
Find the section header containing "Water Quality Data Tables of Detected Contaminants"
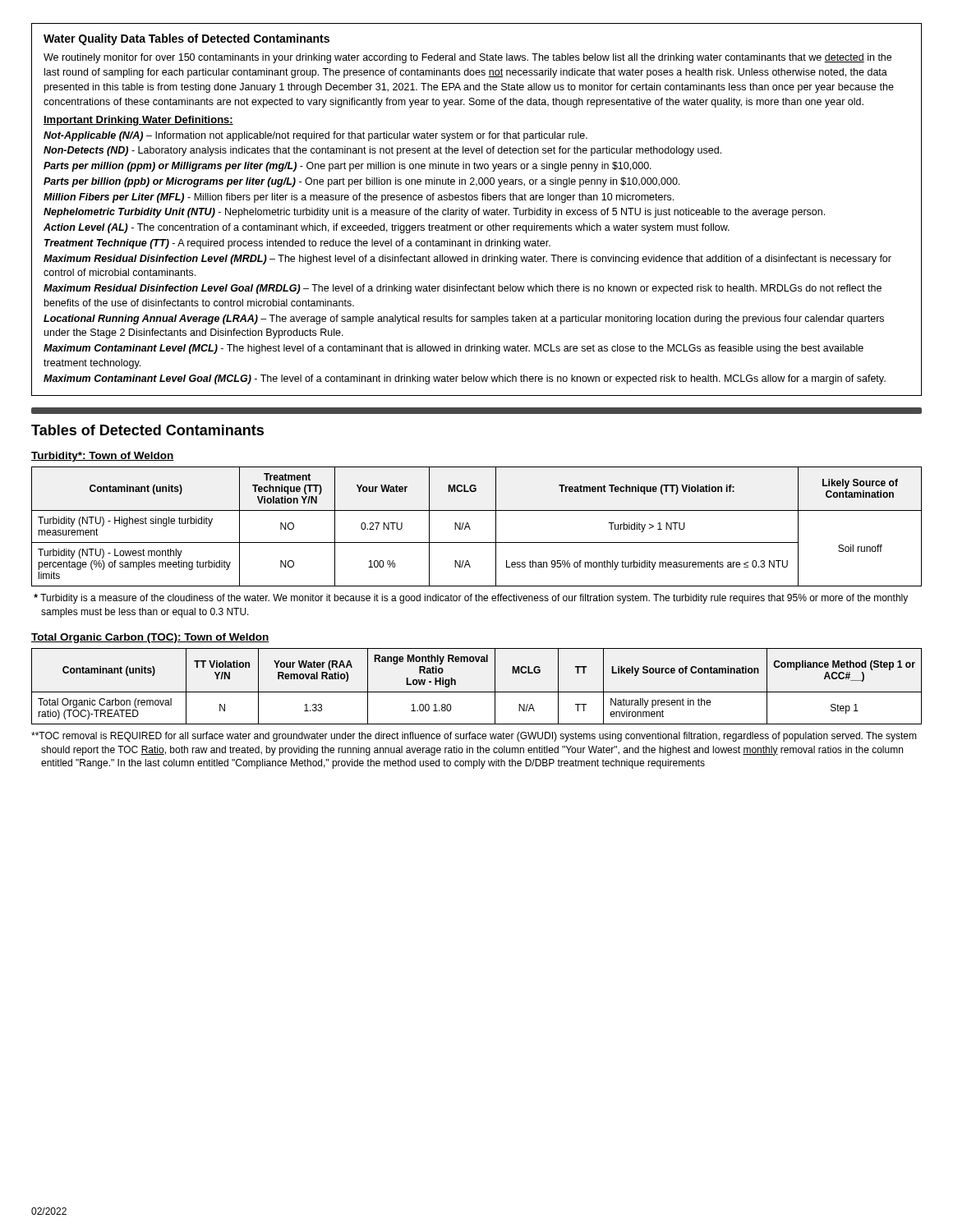click(187, 39)
